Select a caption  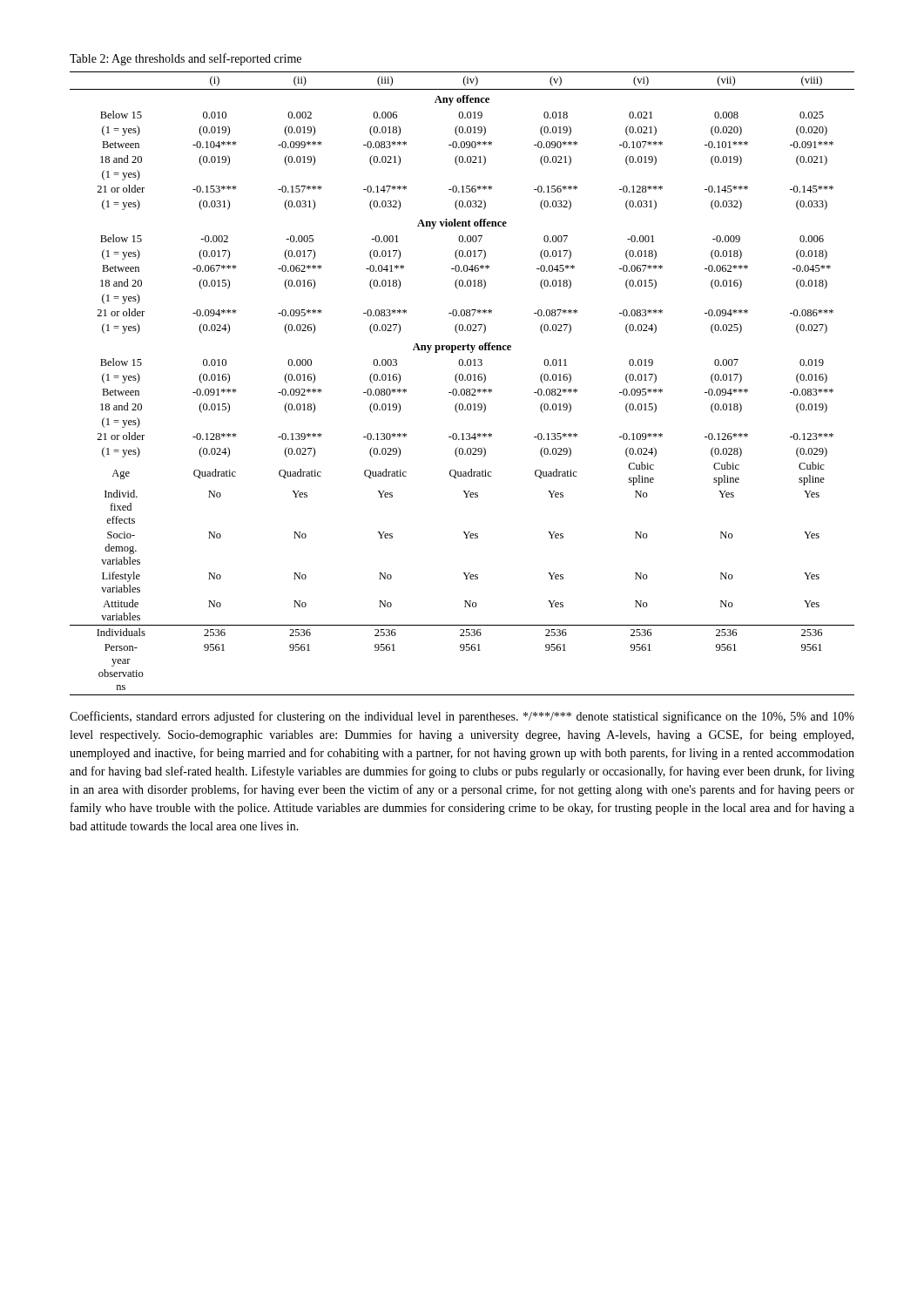click(186, 59)
